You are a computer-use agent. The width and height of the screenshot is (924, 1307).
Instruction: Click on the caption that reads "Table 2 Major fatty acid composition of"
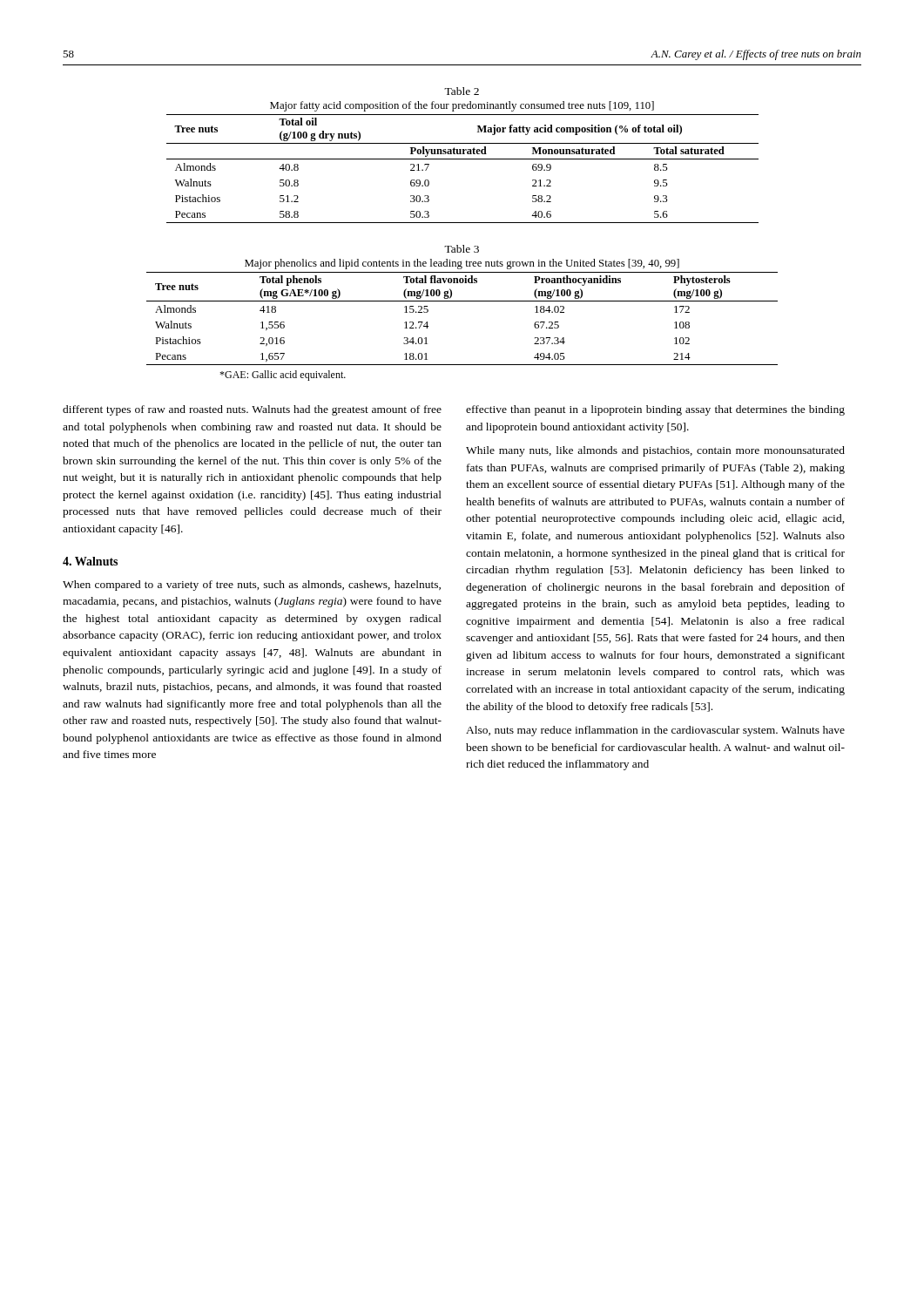coord(462,98)
